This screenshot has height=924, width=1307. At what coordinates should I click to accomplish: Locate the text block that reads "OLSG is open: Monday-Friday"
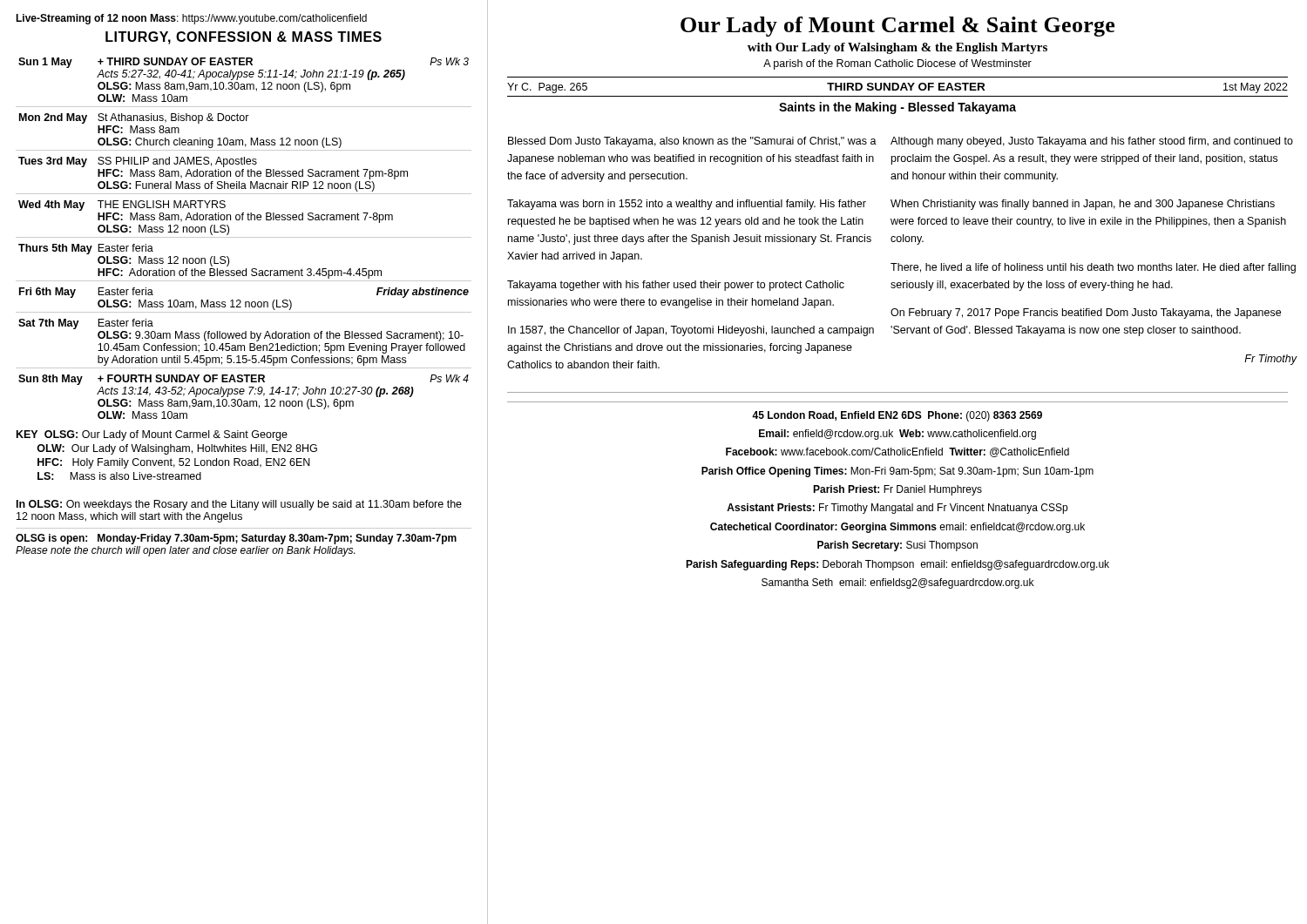coord(236,544)
